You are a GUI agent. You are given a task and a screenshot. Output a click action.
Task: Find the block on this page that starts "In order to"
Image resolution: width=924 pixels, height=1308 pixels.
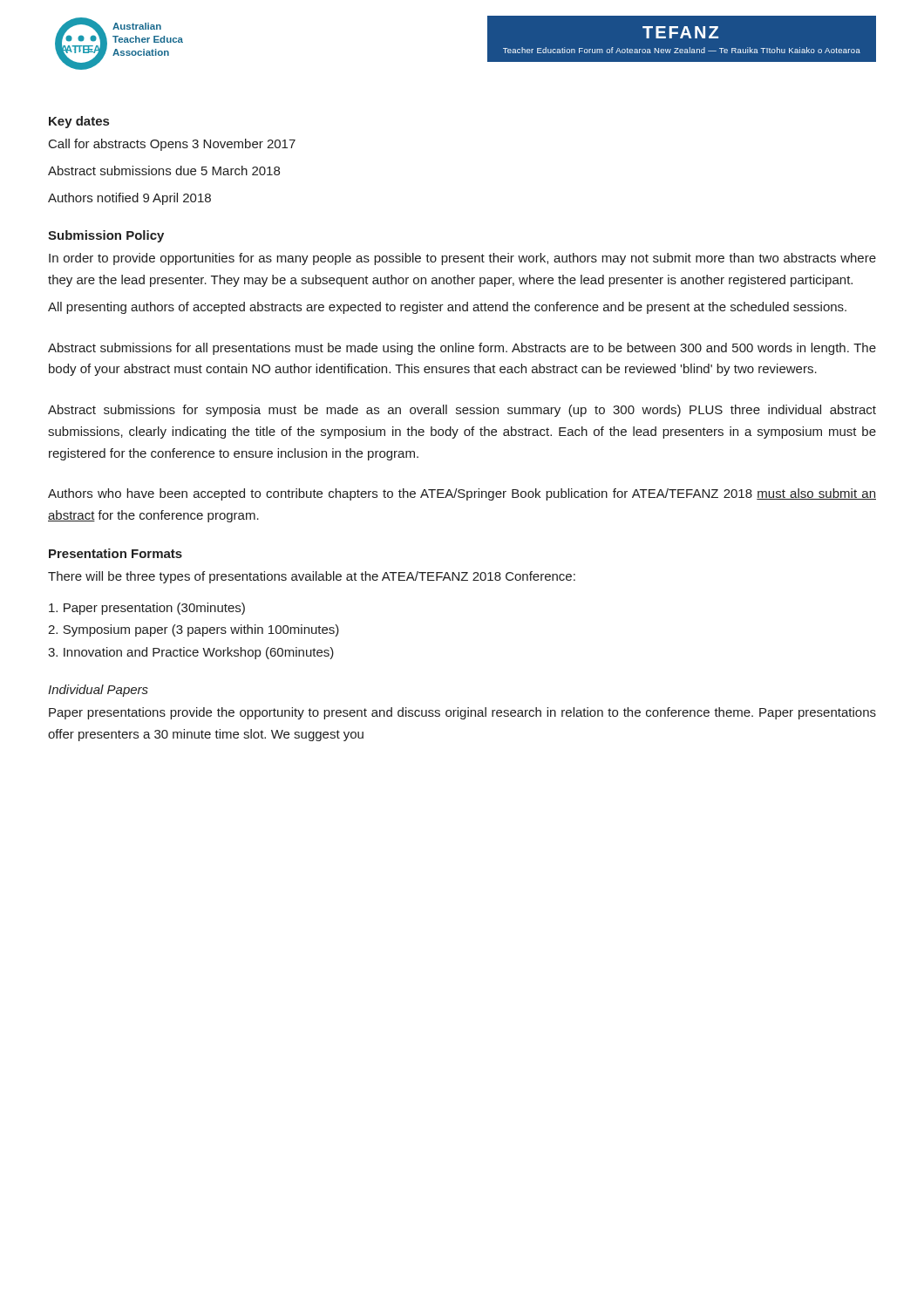pos(462,269)
